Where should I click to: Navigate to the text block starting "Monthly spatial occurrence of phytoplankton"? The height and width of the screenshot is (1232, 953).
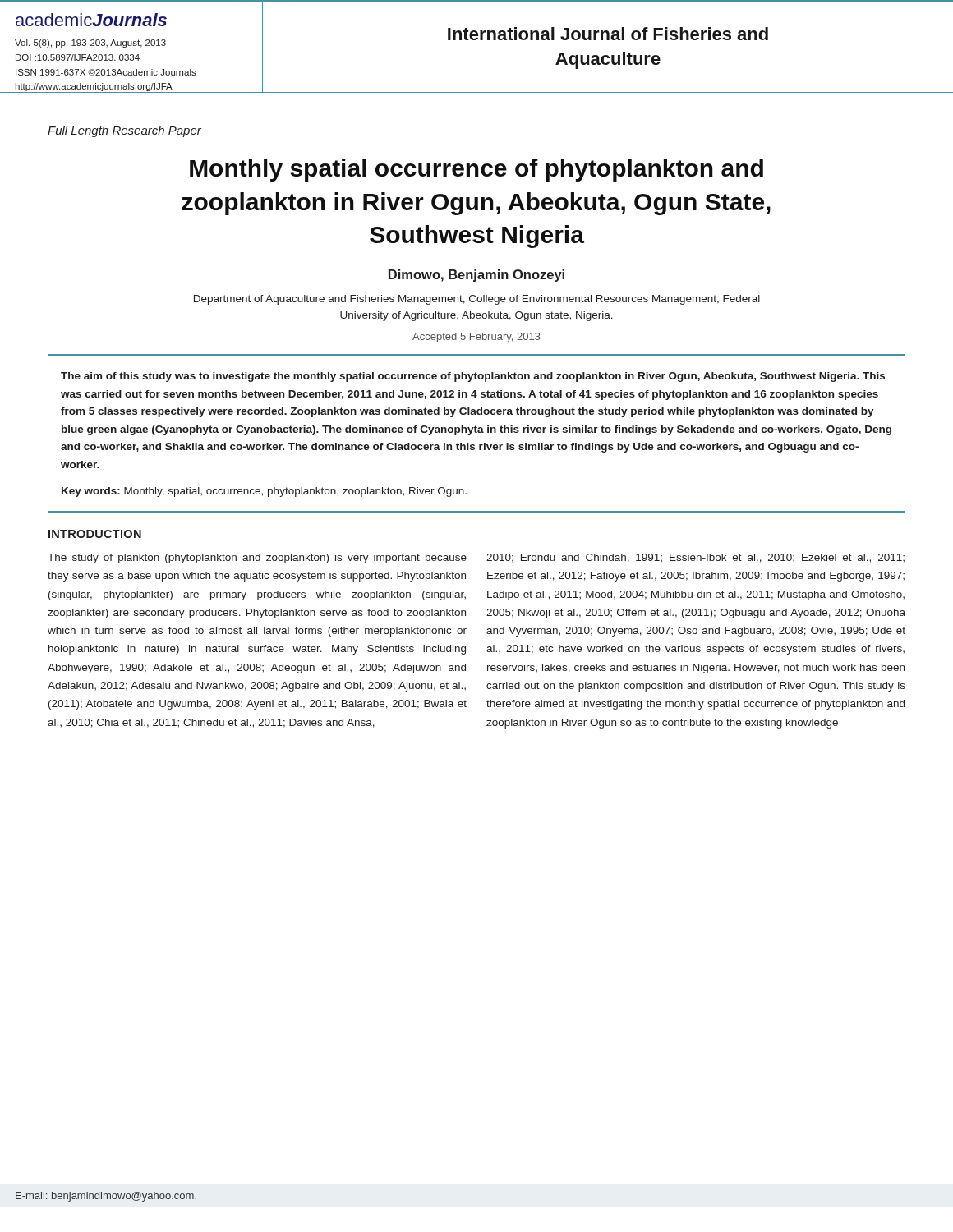coord(476,201)
